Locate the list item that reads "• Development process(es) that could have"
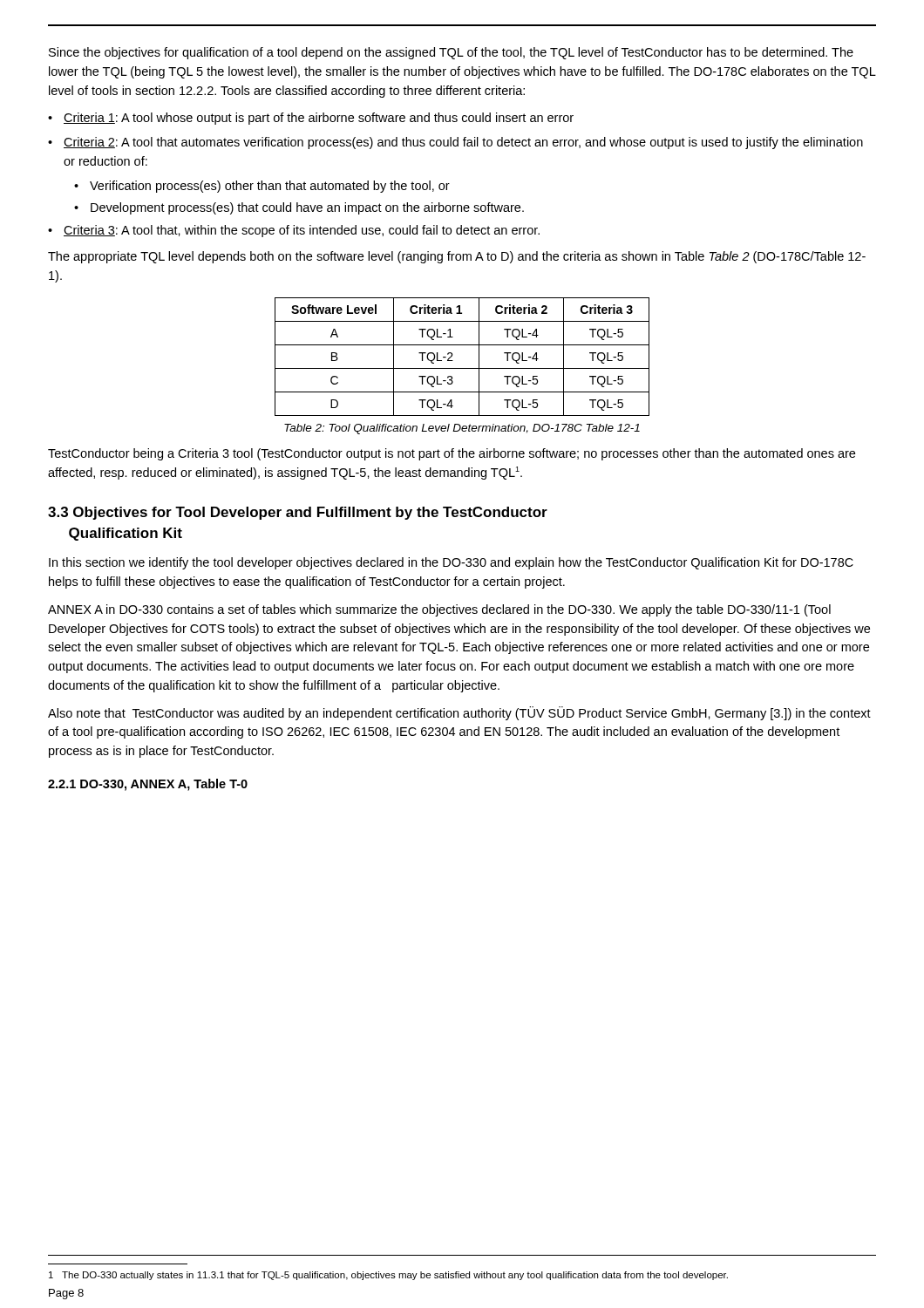924x1308 pixels. pos(299,209)
